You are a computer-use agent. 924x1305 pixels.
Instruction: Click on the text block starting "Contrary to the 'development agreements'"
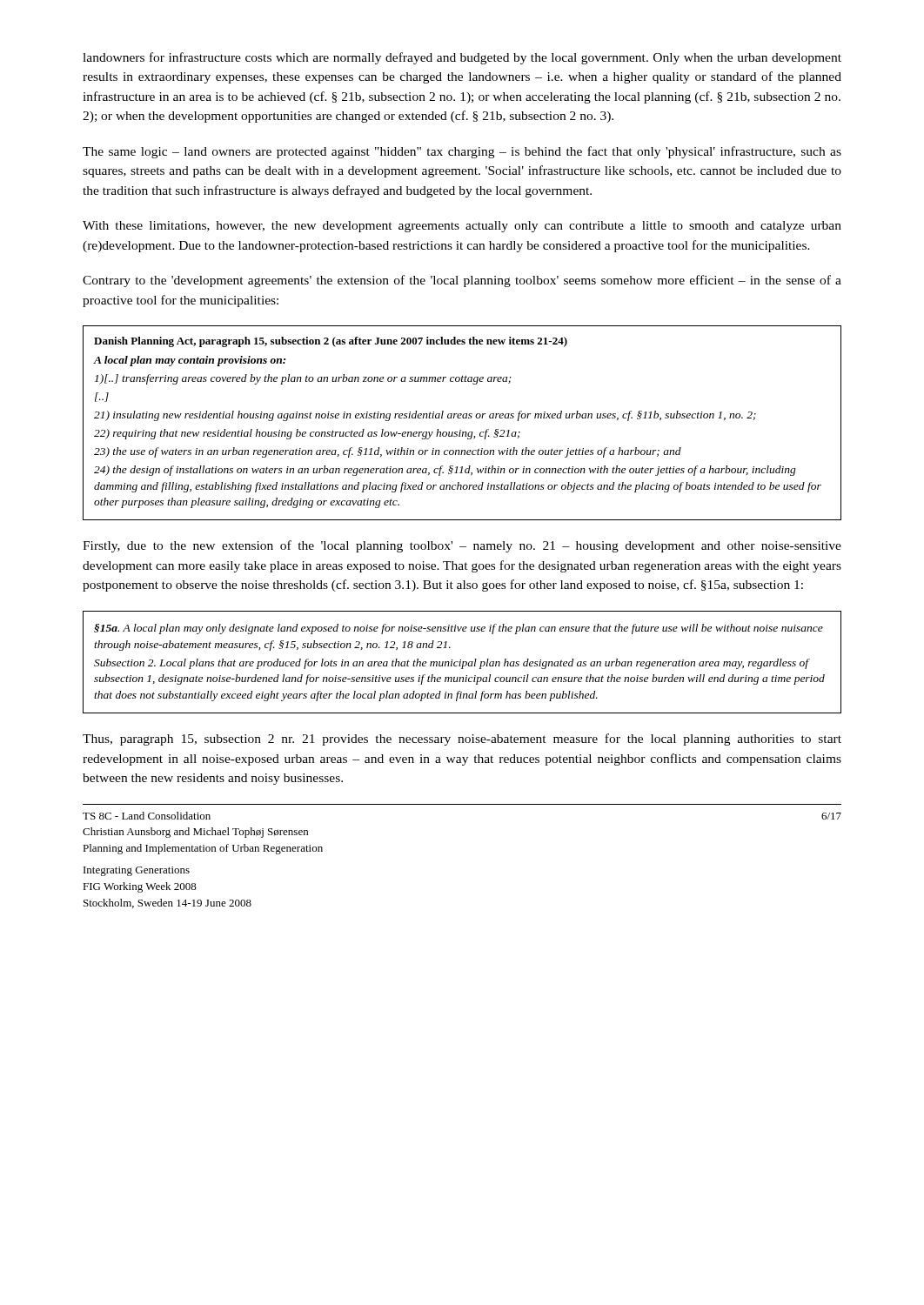click(462, 290)
